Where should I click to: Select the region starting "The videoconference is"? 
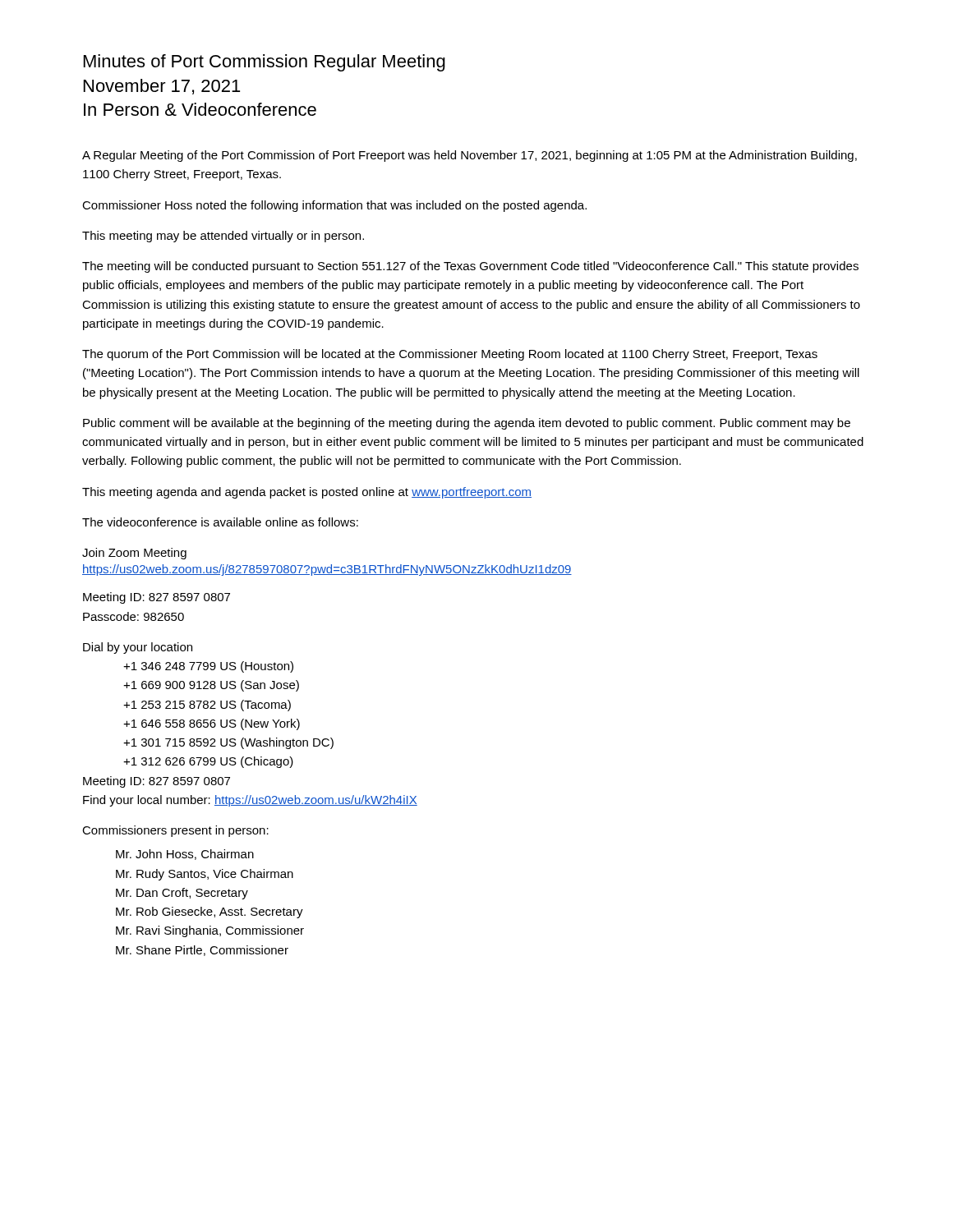coord(221,522)
